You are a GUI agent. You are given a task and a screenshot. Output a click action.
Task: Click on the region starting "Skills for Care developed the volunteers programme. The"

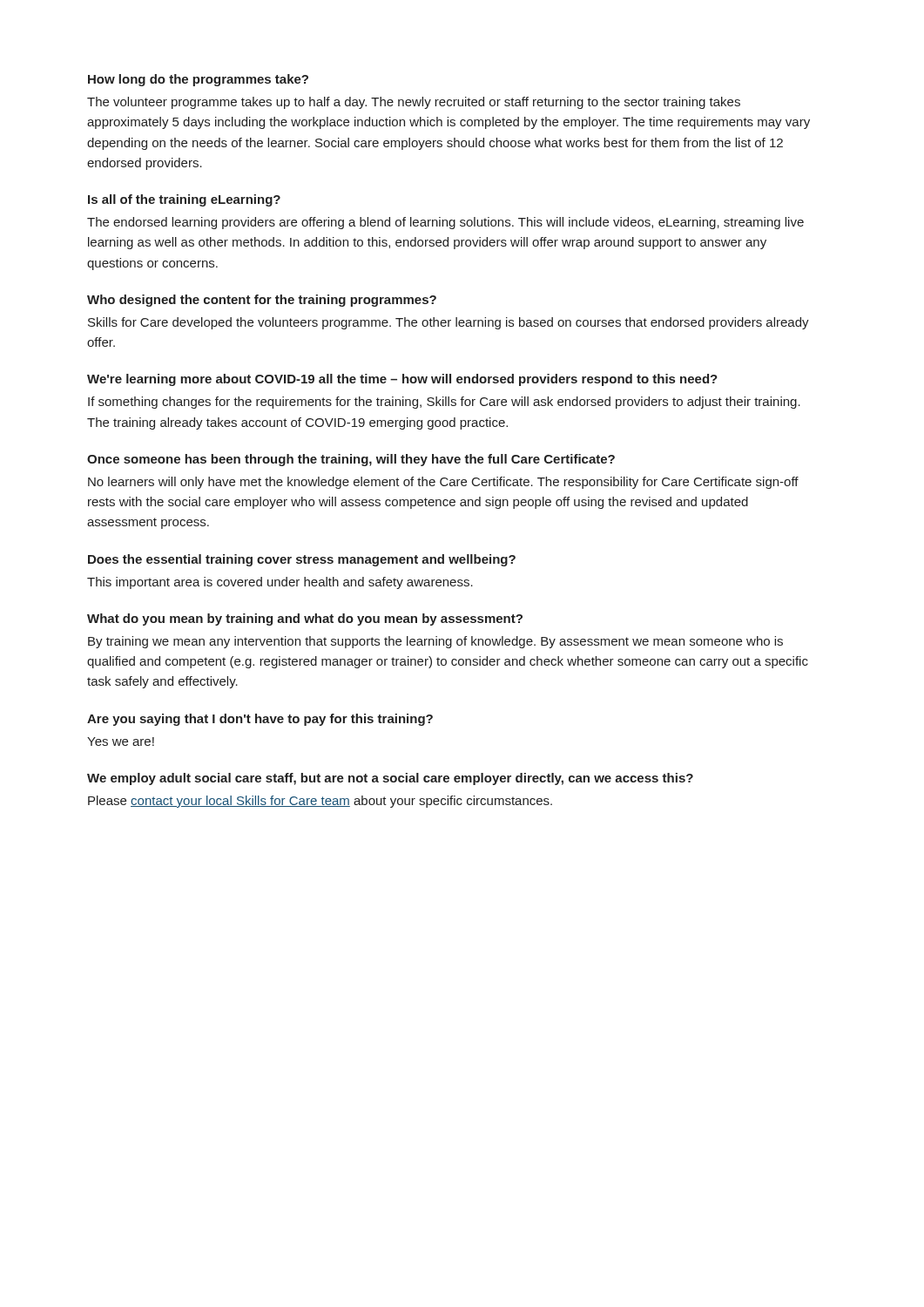pos(448,332)
